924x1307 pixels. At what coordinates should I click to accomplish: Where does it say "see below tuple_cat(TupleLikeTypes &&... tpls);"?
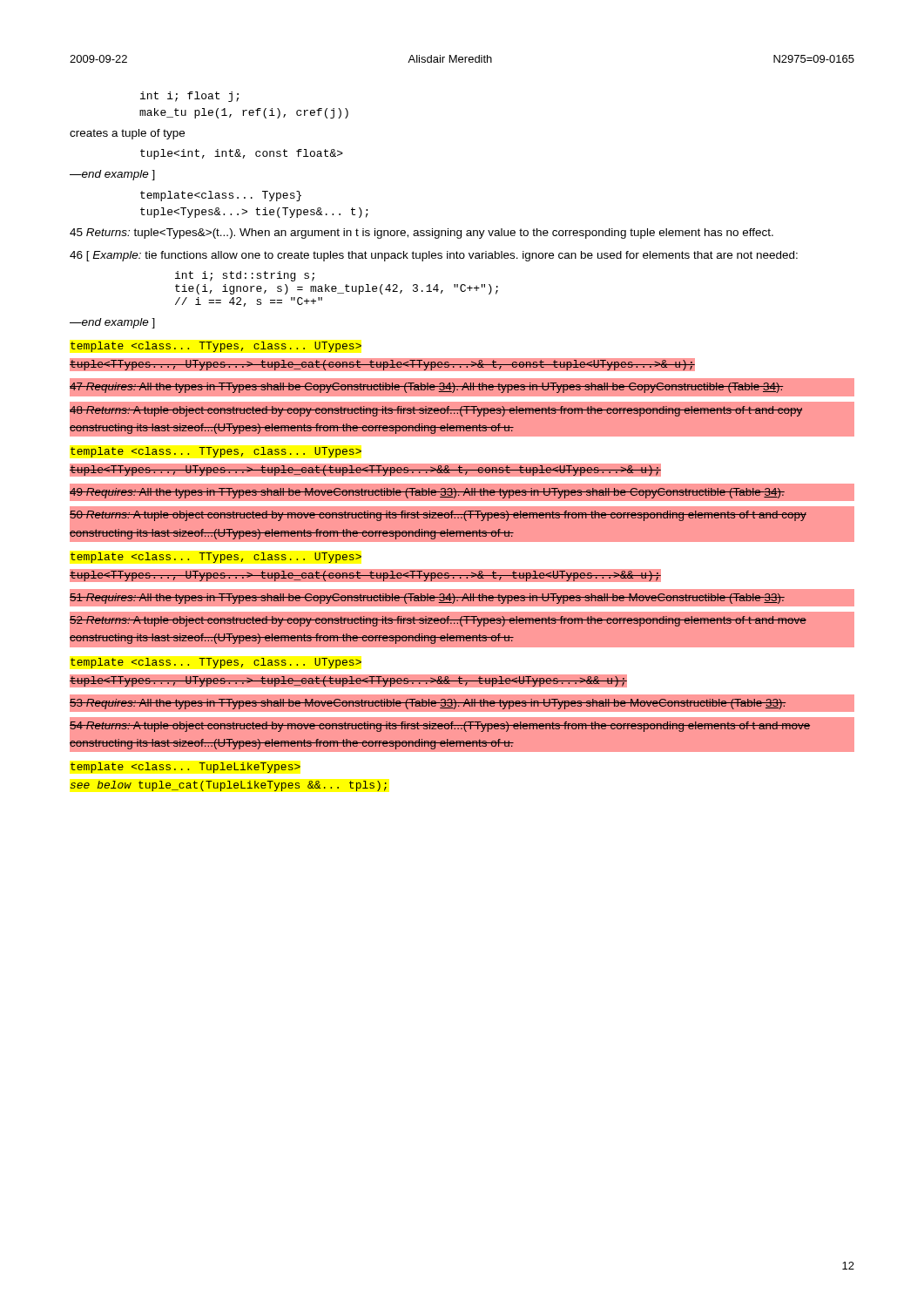tap(229, 786)
